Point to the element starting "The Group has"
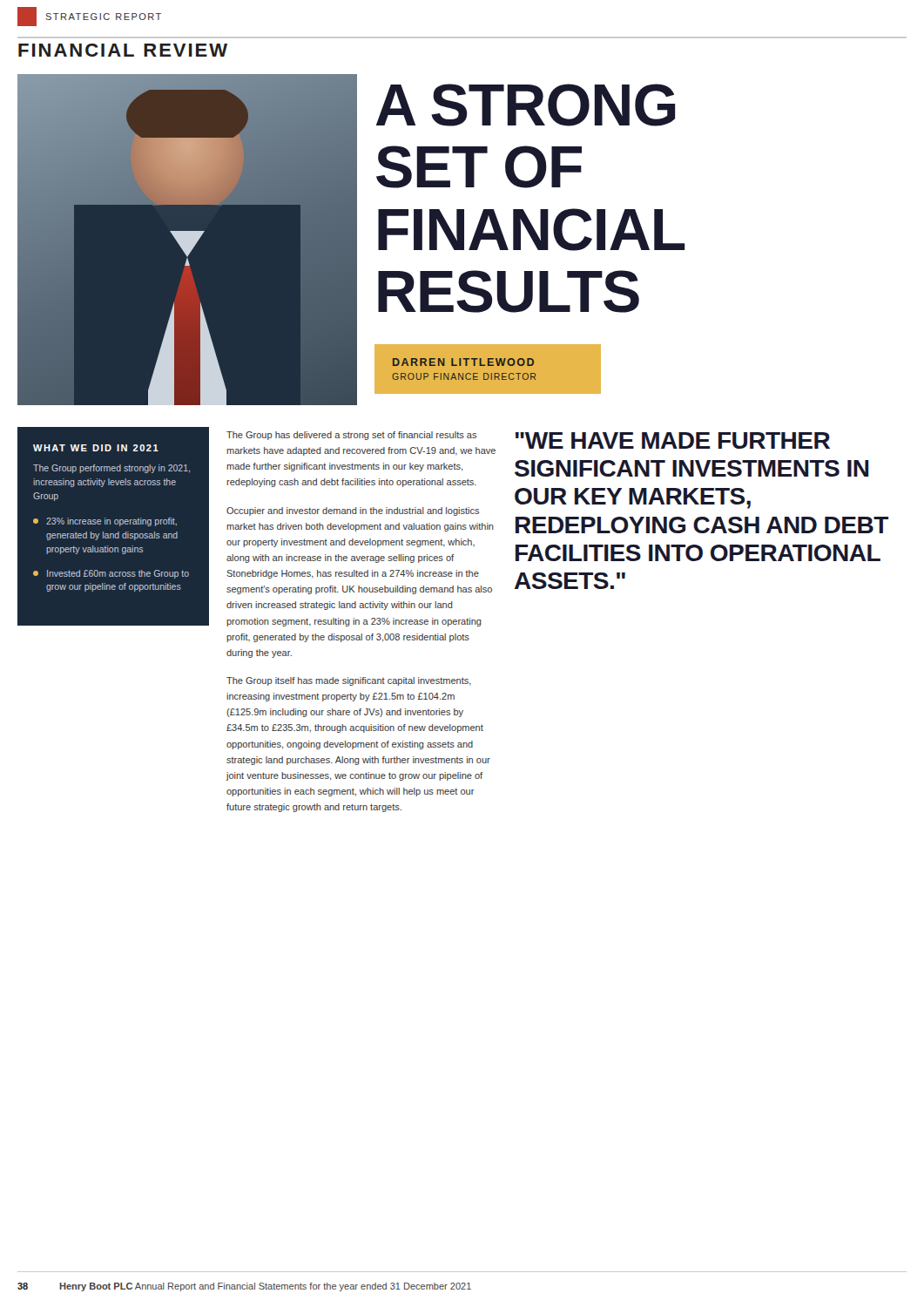 click(x=361, y=621)
